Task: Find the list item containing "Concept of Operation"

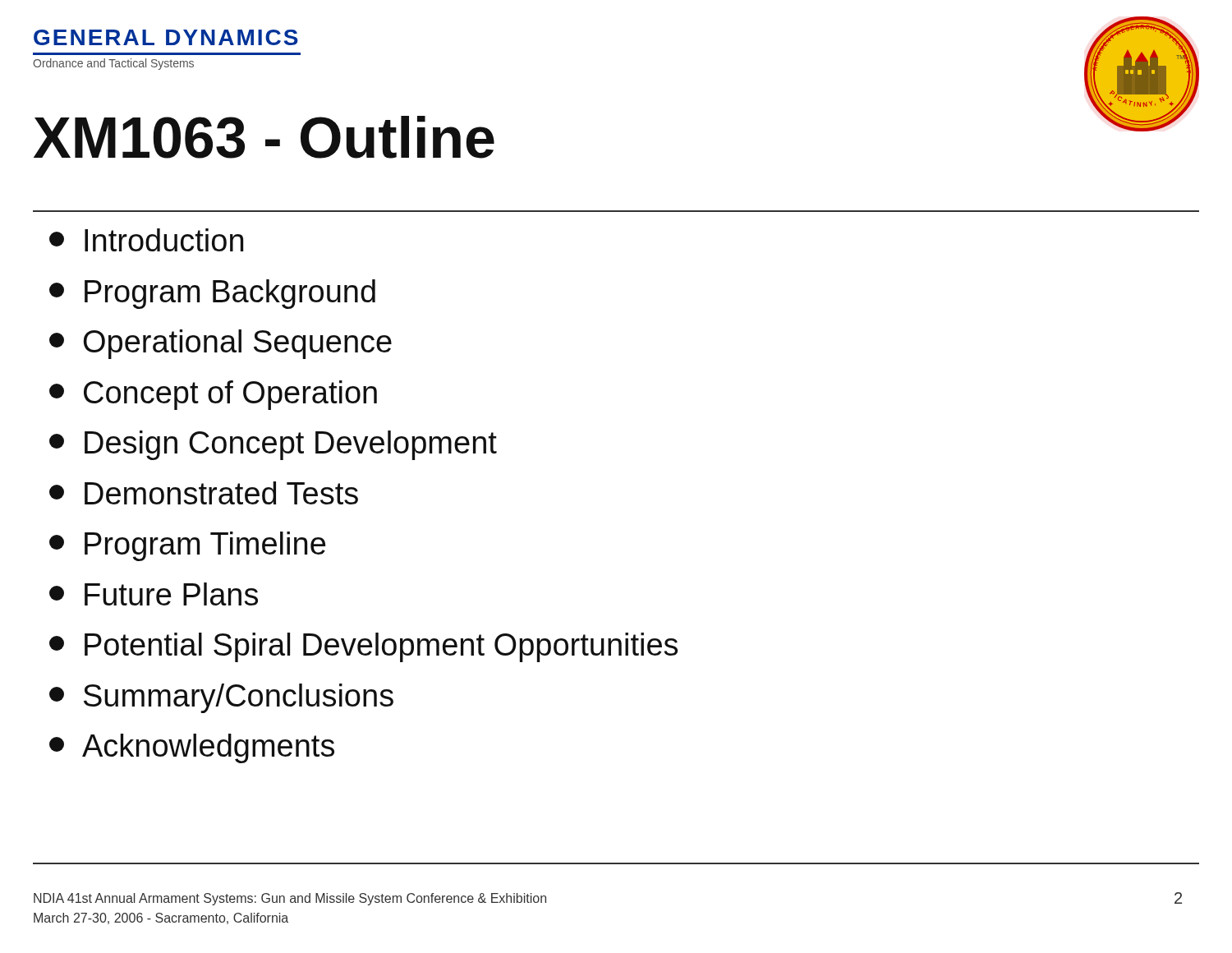Action: point(214,393)
